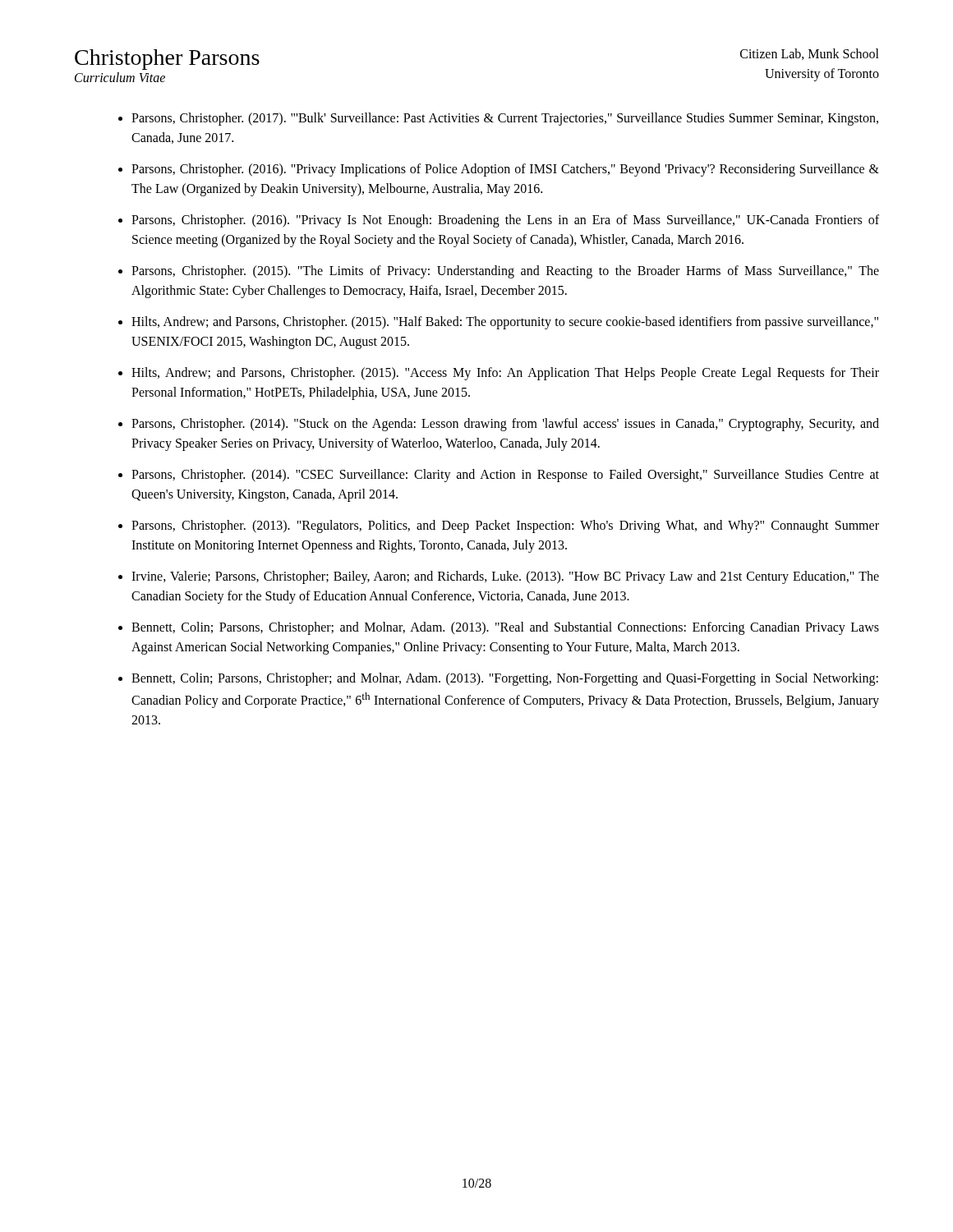Find the block on this page that starts "Hilts, Andrew; and Parsons, Christopher. (2015). "Access"
The image size is (953, 1232).
(x=505, y=382)
